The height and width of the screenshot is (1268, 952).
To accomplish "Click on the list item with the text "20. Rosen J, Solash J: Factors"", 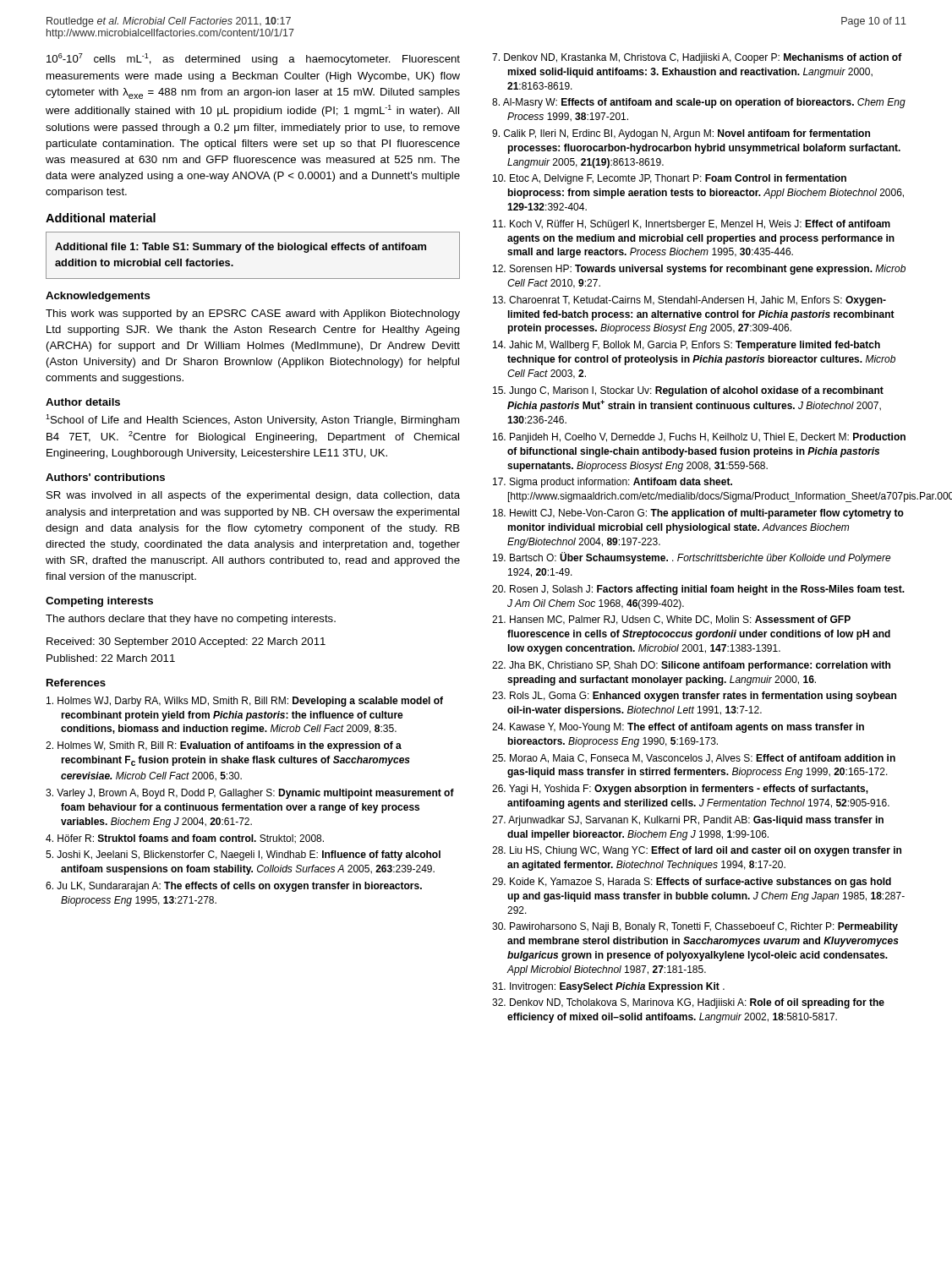I will [x=698, y=596].
